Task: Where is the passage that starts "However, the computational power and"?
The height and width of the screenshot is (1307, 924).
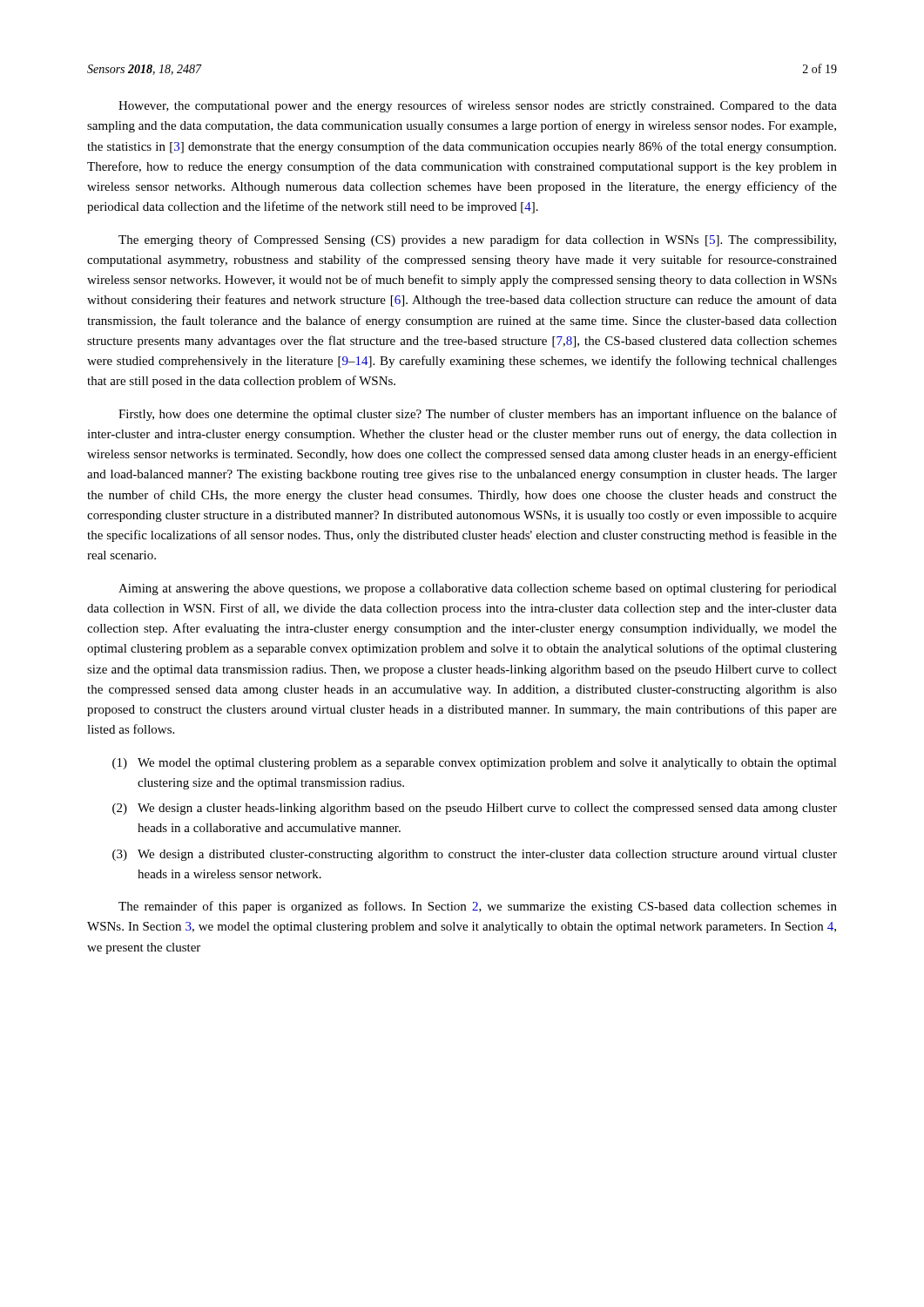Action: tap(462, 157)
